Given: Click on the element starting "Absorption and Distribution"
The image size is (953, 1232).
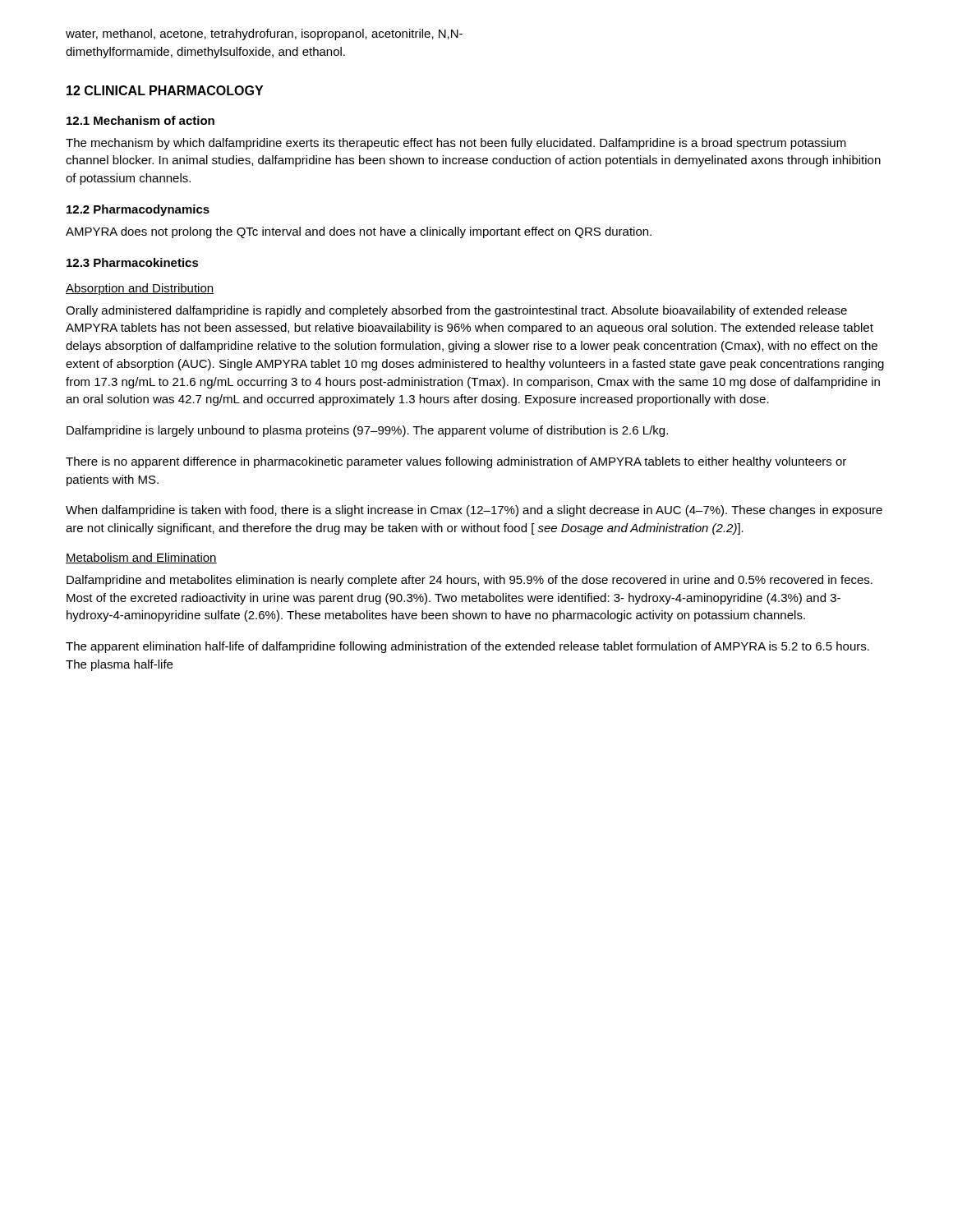Looking at the screenshot, I should tap(140, 287).
